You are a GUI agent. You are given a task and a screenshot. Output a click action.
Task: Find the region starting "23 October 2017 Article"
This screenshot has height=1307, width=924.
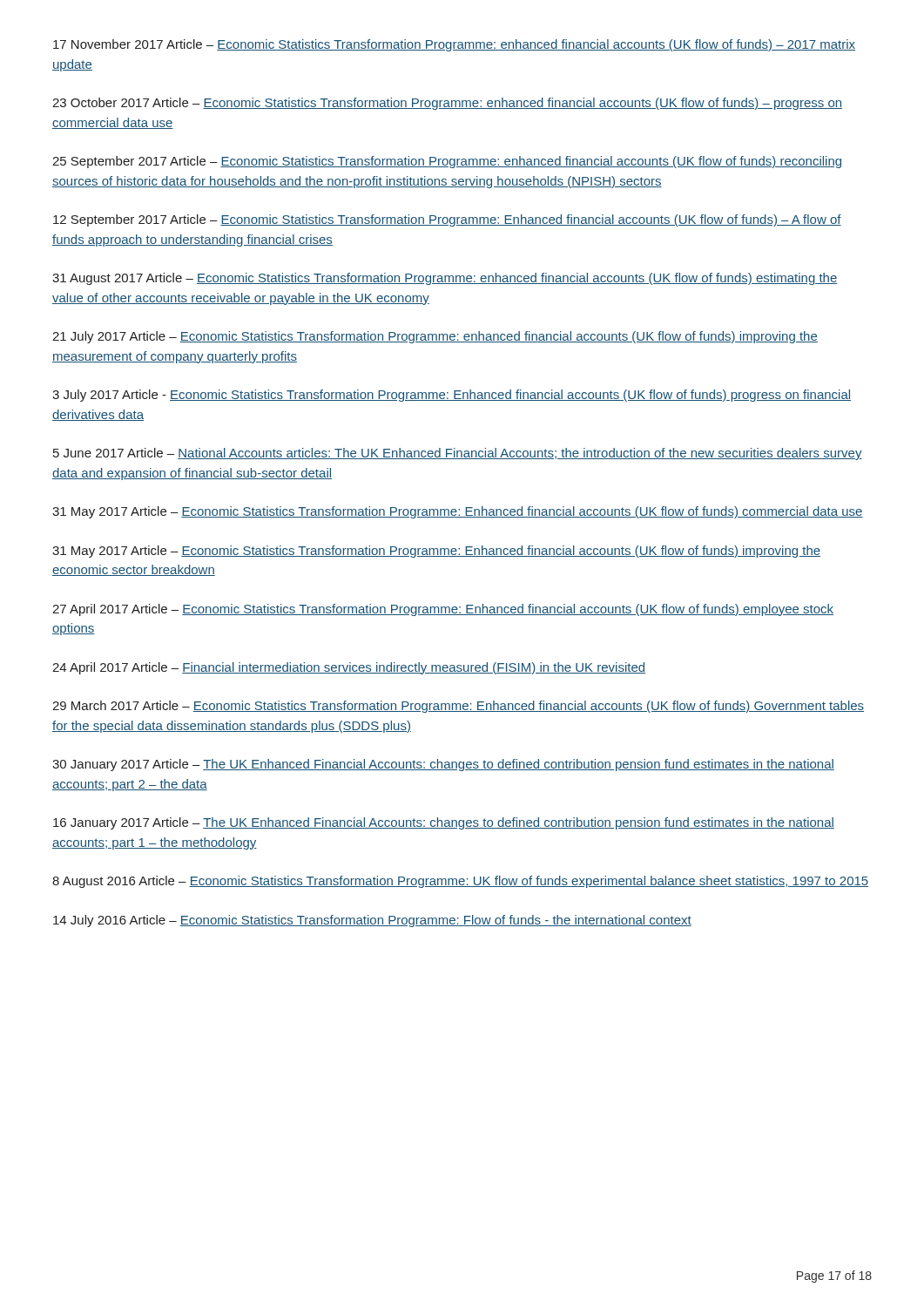tap(447, 112)
